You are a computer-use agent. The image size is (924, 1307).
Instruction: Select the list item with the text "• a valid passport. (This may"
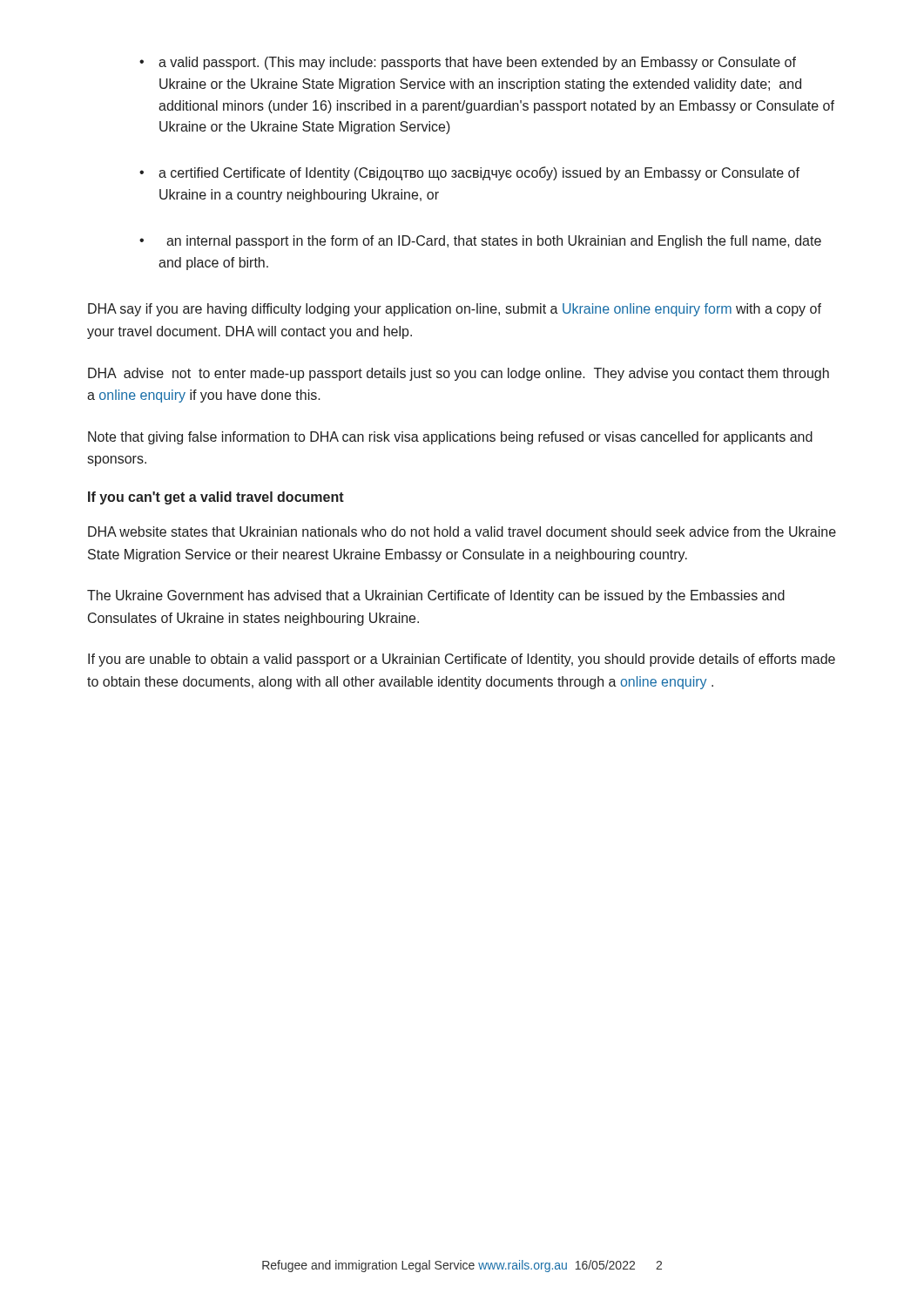[488, 95]
